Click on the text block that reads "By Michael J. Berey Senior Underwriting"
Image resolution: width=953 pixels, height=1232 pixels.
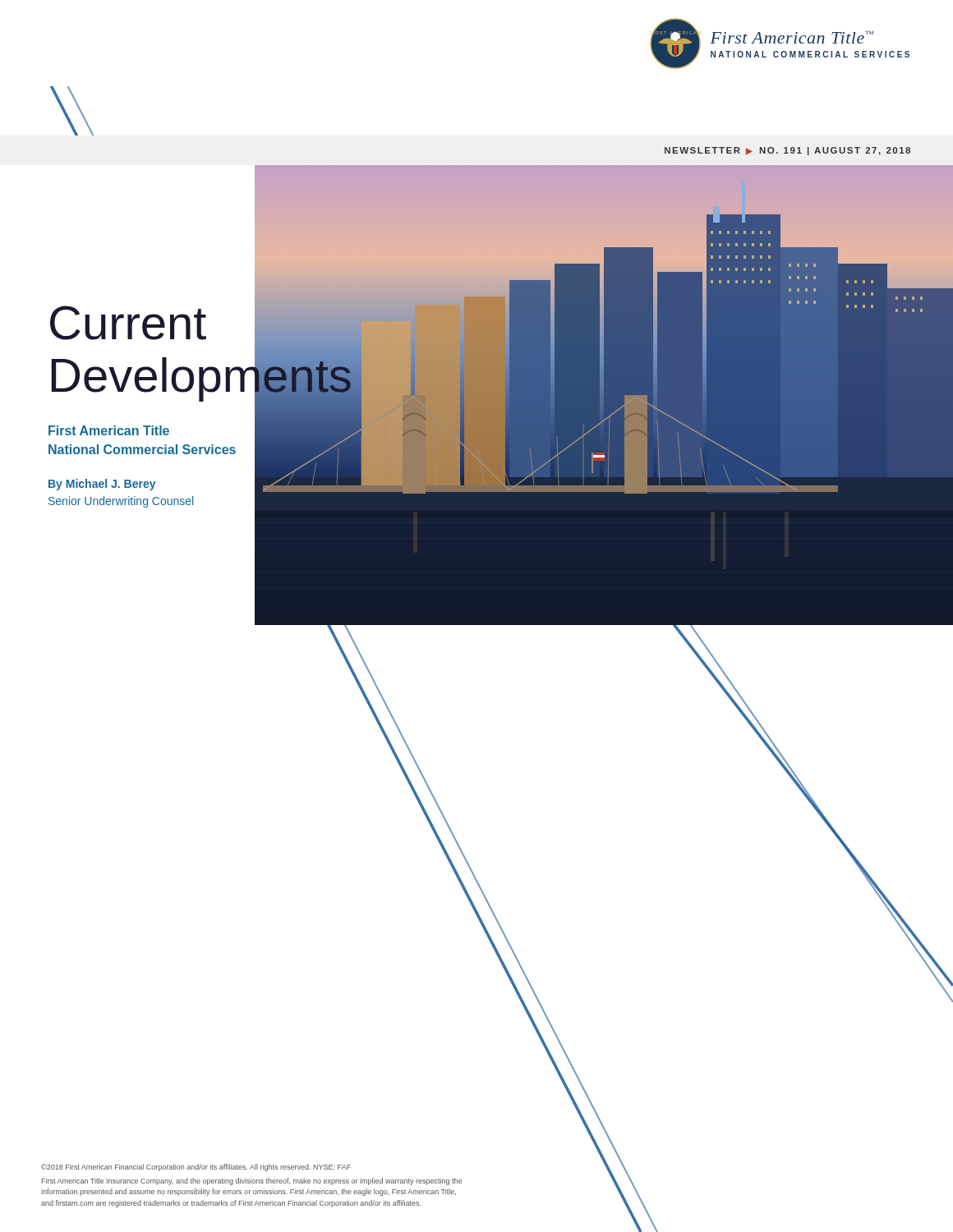[121, 492]
